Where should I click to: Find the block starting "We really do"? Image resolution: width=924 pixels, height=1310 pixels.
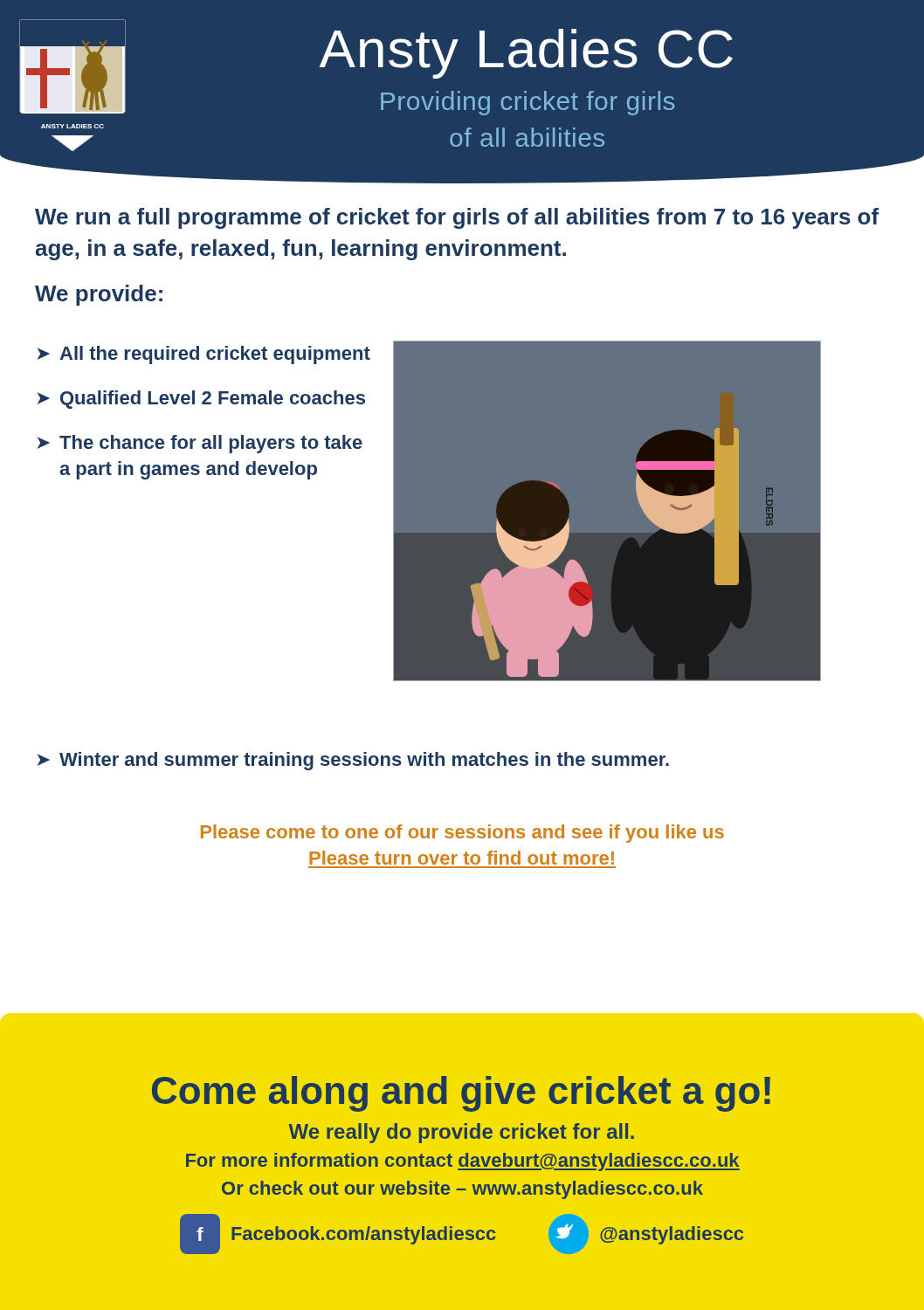coord(462,1132)
